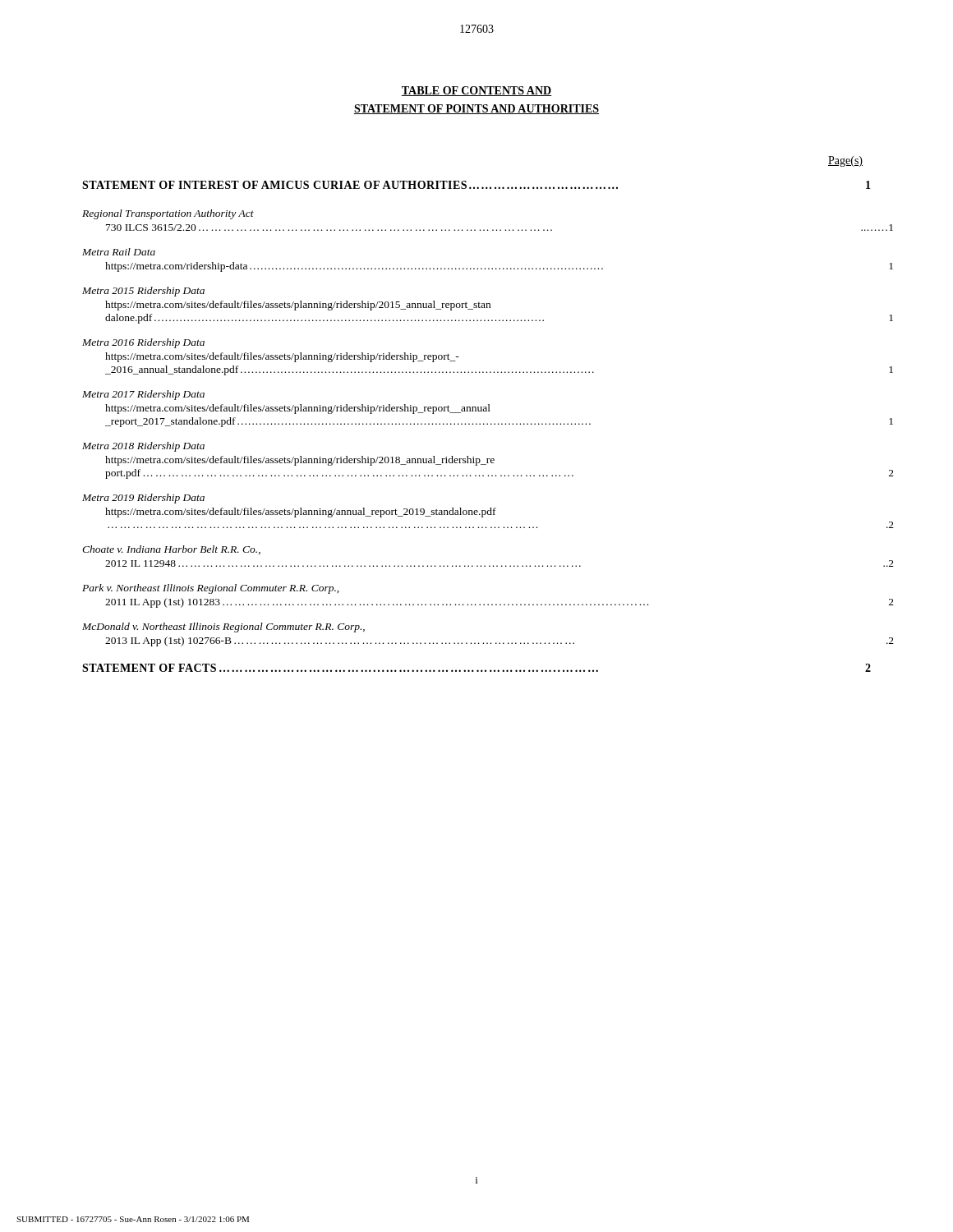The image size is (953, 1232).
Task: Point to the block beginning "Metra 2018 Ridership Data https://metra.com/sites/default/files/assets/planning/ridership/2018_annual_ridership_re"
Action: point(476,460)
